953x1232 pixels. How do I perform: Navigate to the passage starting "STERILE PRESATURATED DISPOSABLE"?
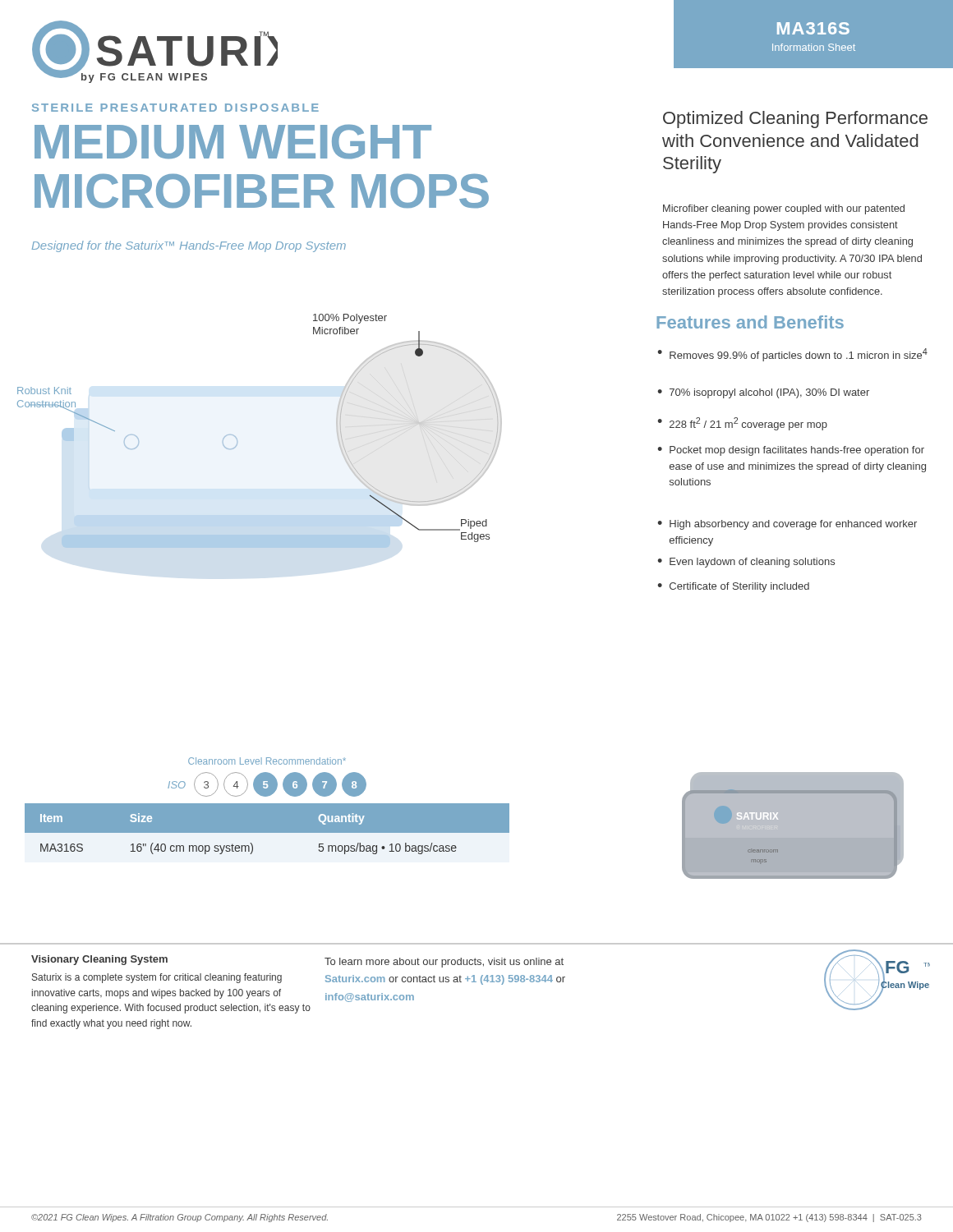click(x=261, y=107)
